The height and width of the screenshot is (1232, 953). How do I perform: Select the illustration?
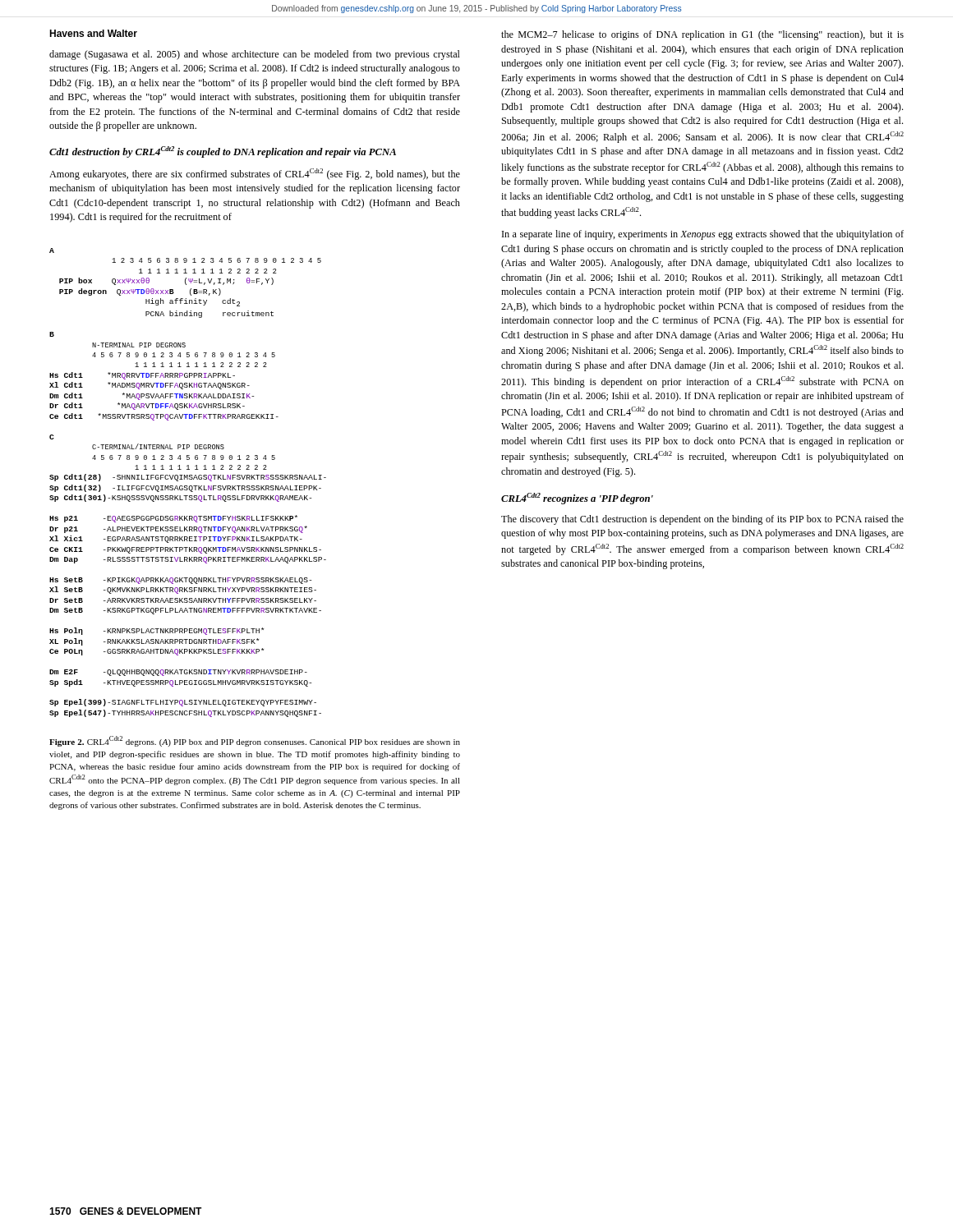coord(255,483)
